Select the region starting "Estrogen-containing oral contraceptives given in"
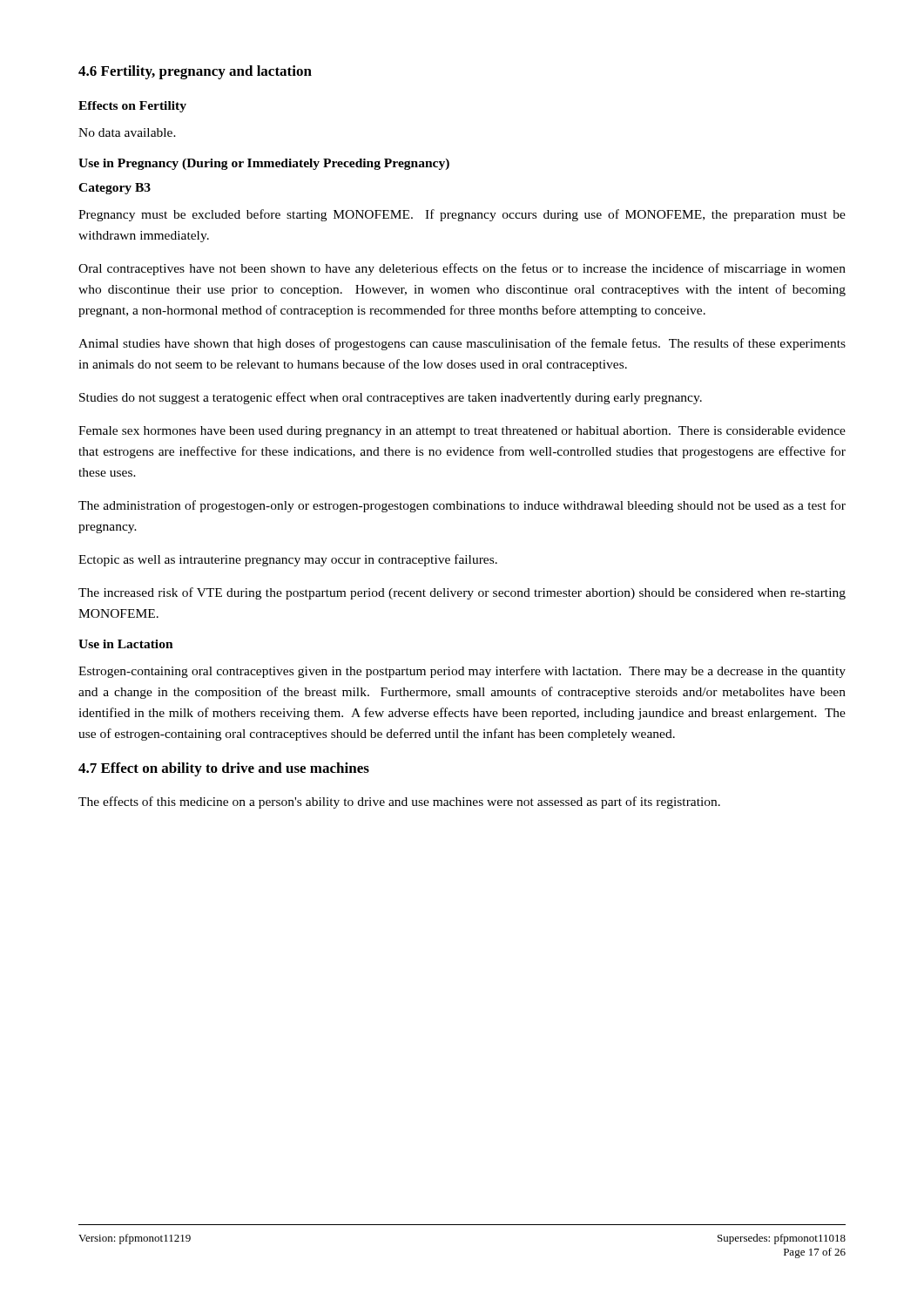The height and width of the screenshot is (1307, 924). pyautogui.click(x=462, y=702)
